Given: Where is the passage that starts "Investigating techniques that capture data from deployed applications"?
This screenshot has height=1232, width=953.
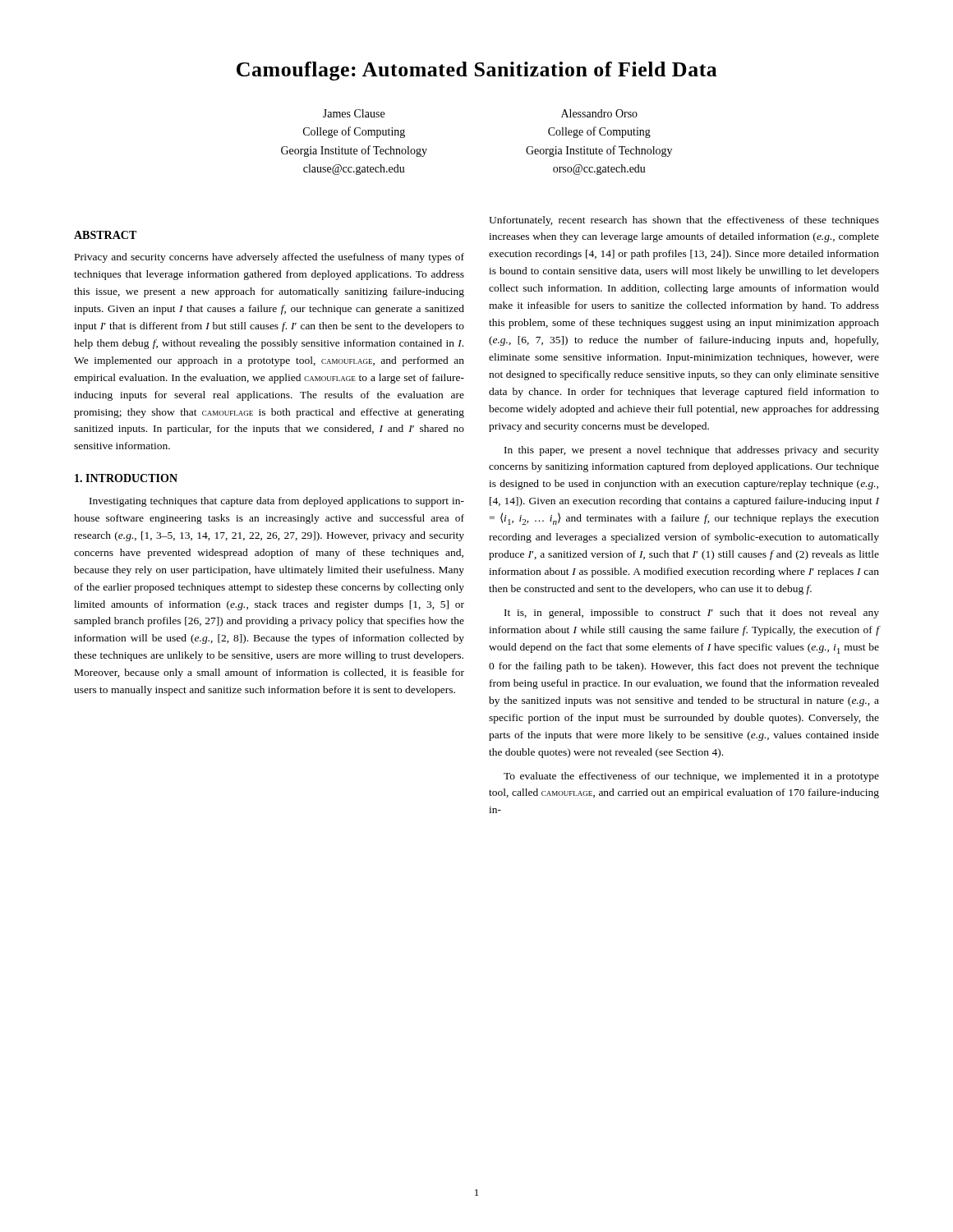Looking at the screenshot, I should [269, 596].
